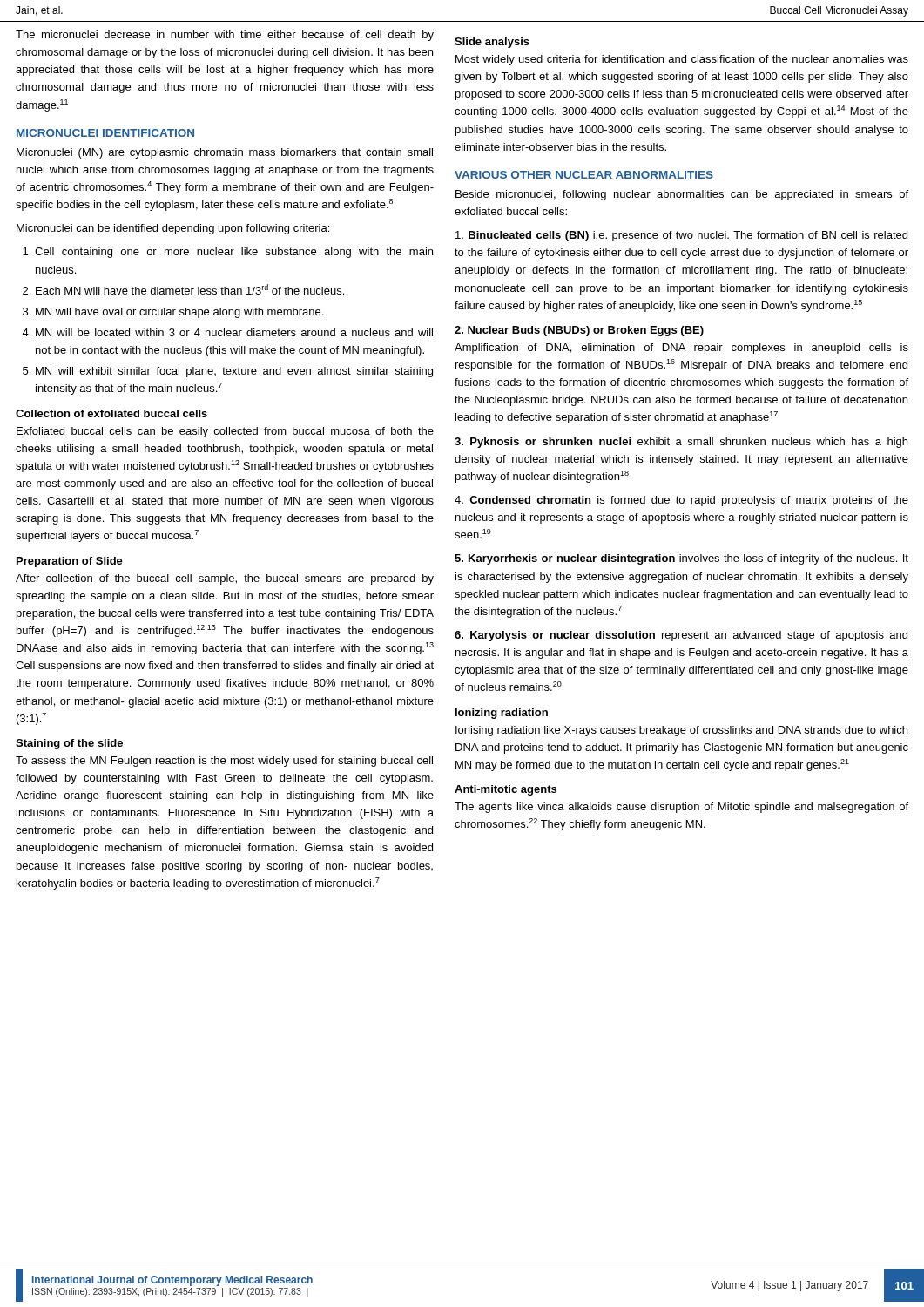Viewport: 924px width, 1307px height.
Task: Select the text block containing "Karyorrhexis or nuclear disintegration"
Action: [x=681, y=585]
